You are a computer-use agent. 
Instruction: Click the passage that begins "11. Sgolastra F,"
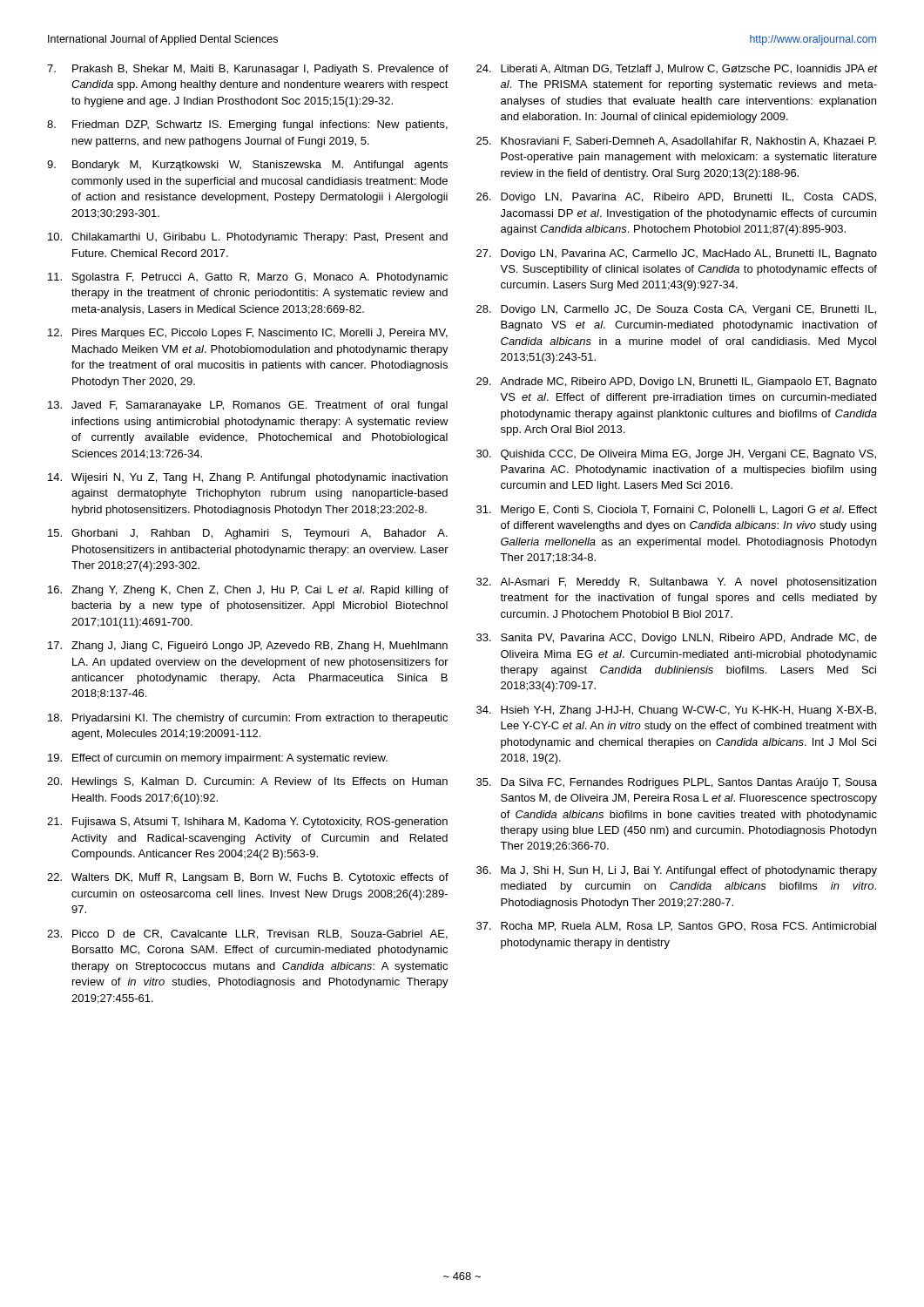(x=248, y=293)
